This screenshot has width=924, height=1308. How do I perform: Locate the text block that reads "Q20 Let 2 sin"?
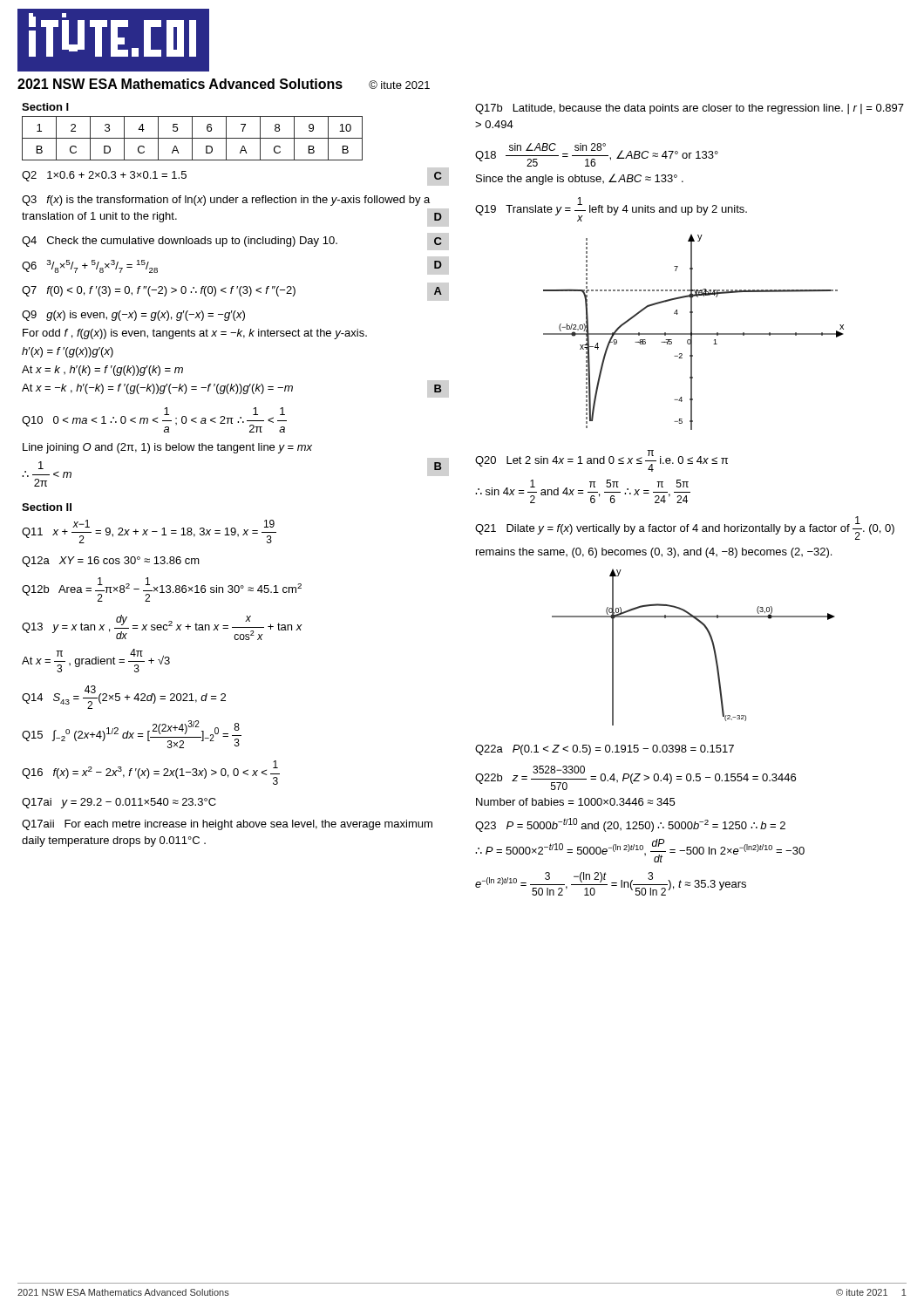(602, 477)
